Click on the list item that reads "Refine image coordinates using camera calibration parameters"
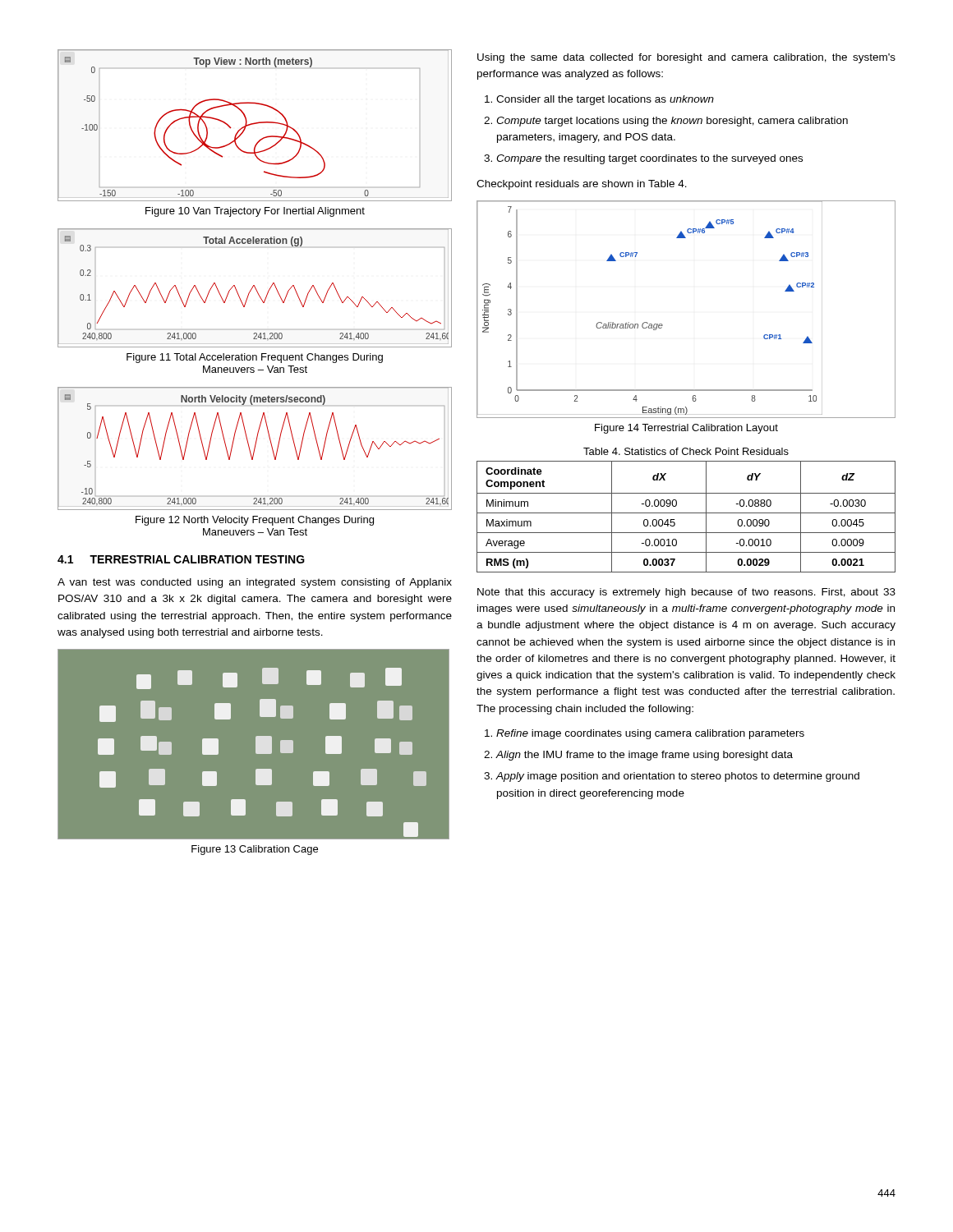The image size is (953, 1232). (x=650, y=733)
